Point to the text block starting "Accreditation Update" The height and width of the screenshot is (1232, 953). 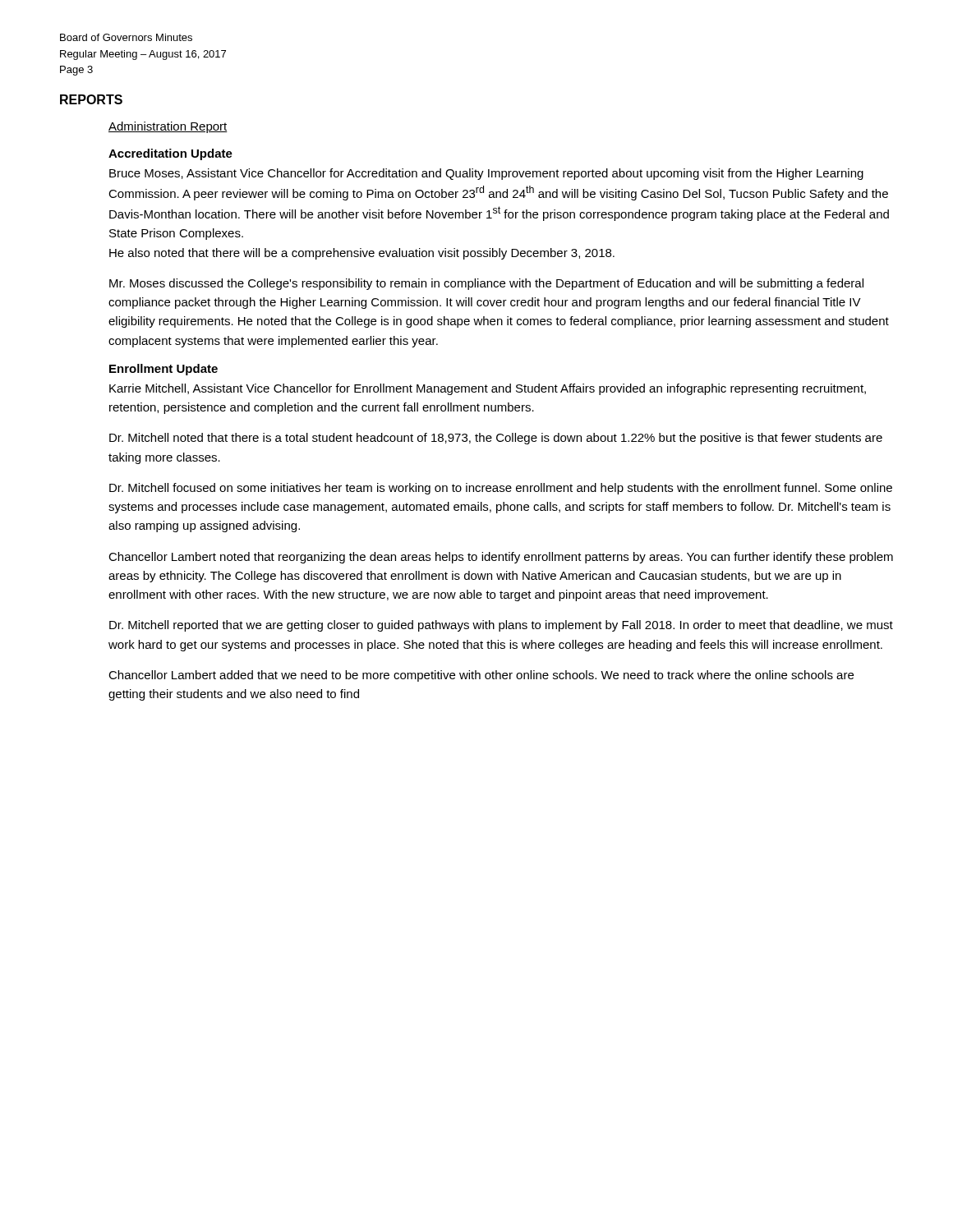pos(170,153)
